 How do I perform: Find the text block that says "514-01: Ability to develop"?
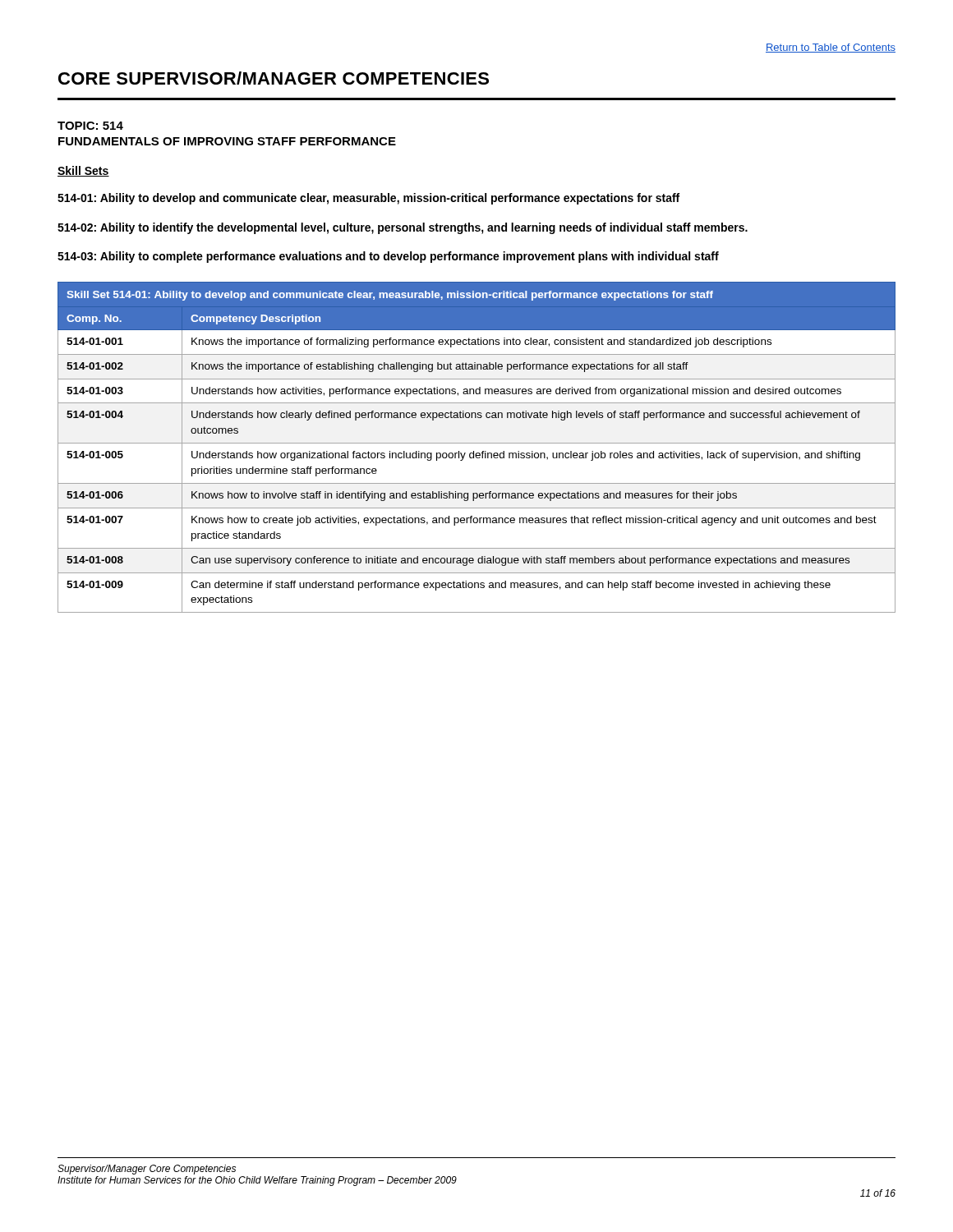click(369, 198)
